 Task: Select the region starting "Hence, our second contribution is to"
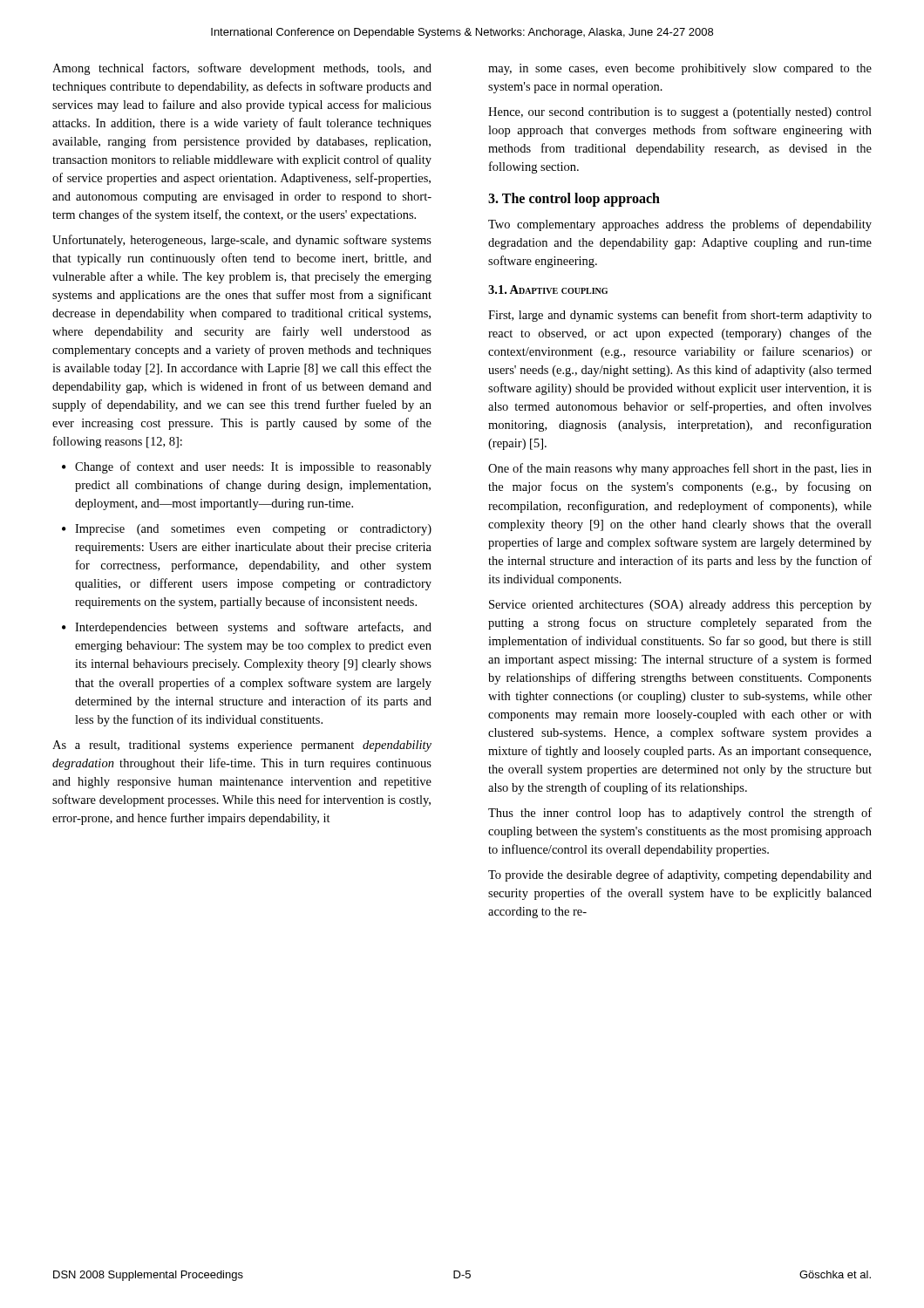[680, 140]
